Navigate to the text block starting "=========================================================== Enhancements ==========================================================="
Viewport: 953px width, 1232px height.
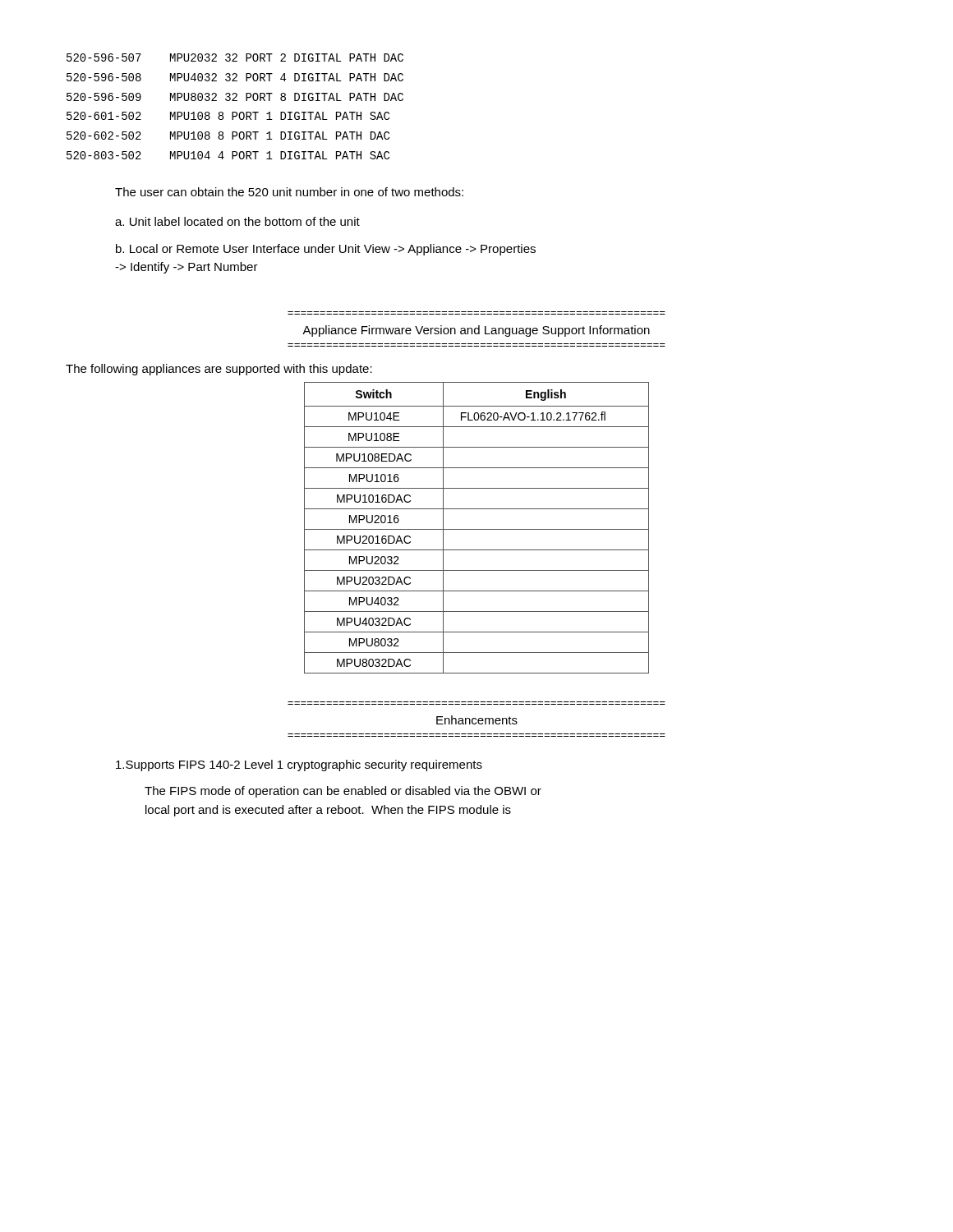[476, 720]
